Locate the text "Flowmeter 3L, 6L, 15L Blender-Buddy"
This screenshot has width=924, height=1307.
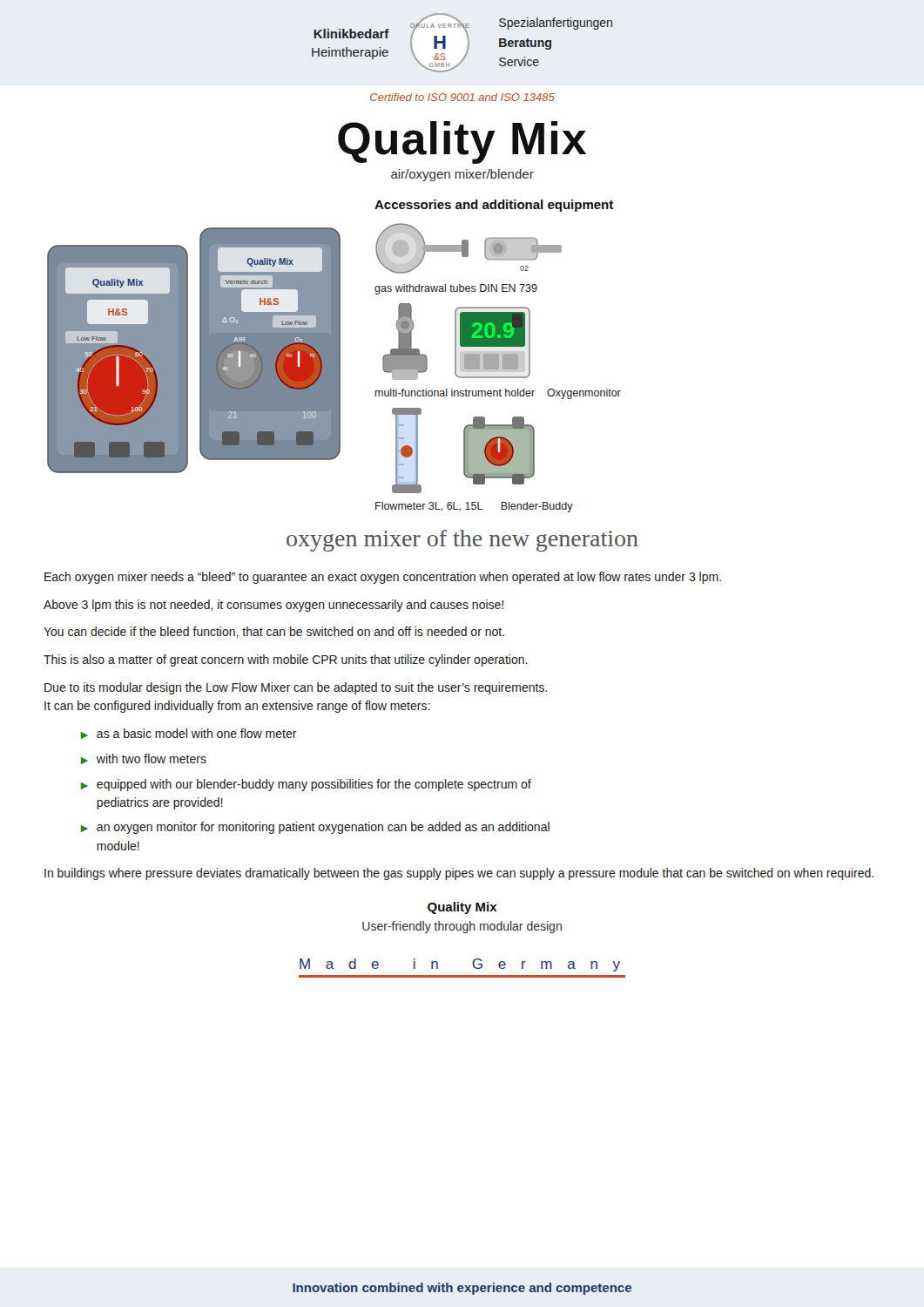point(474,506)
